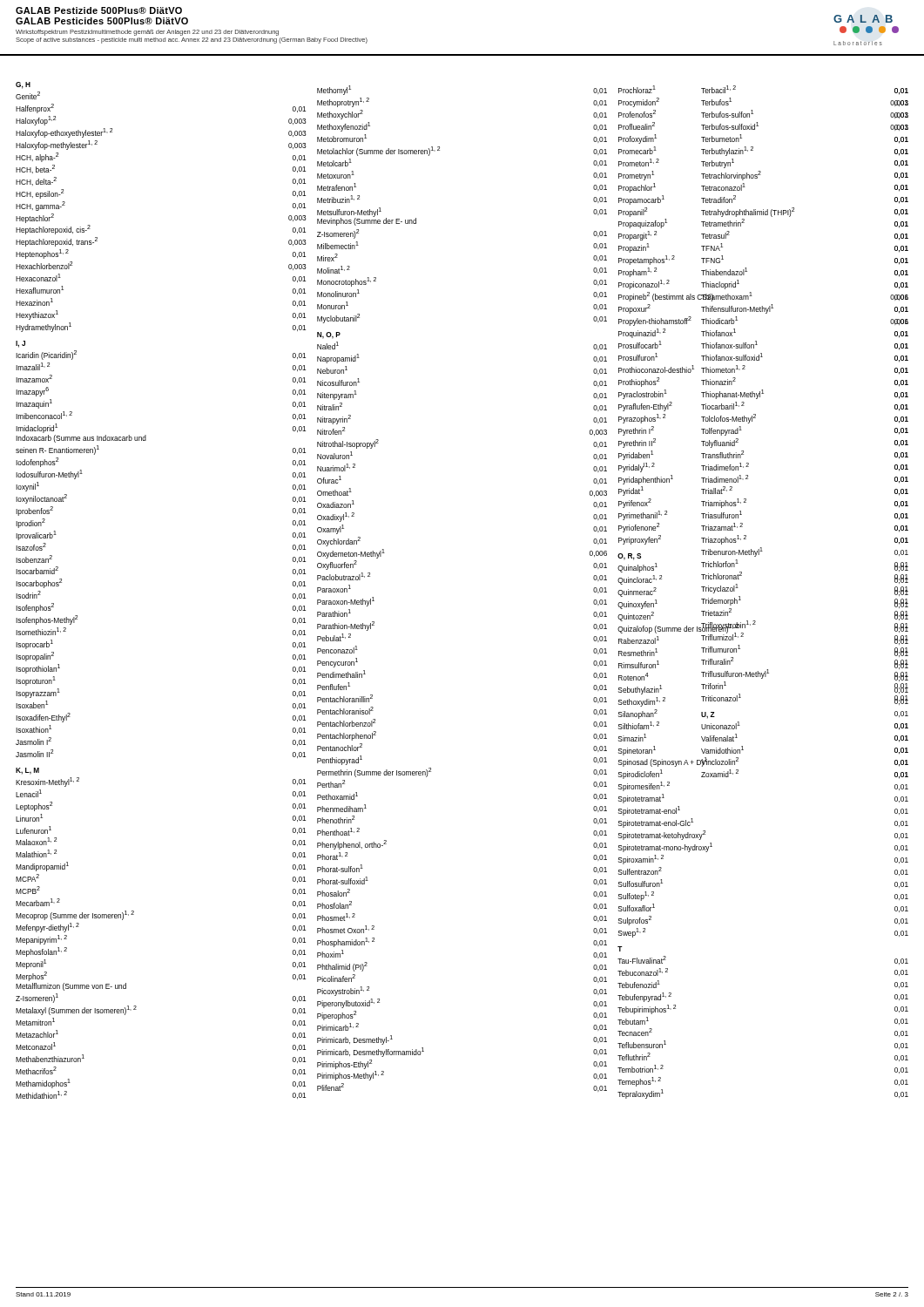This screenshot has height=1307, width=924.
Task: Navigate to the text block starting "Icaridin (Picaridin)20,01"
Action: 44,355
